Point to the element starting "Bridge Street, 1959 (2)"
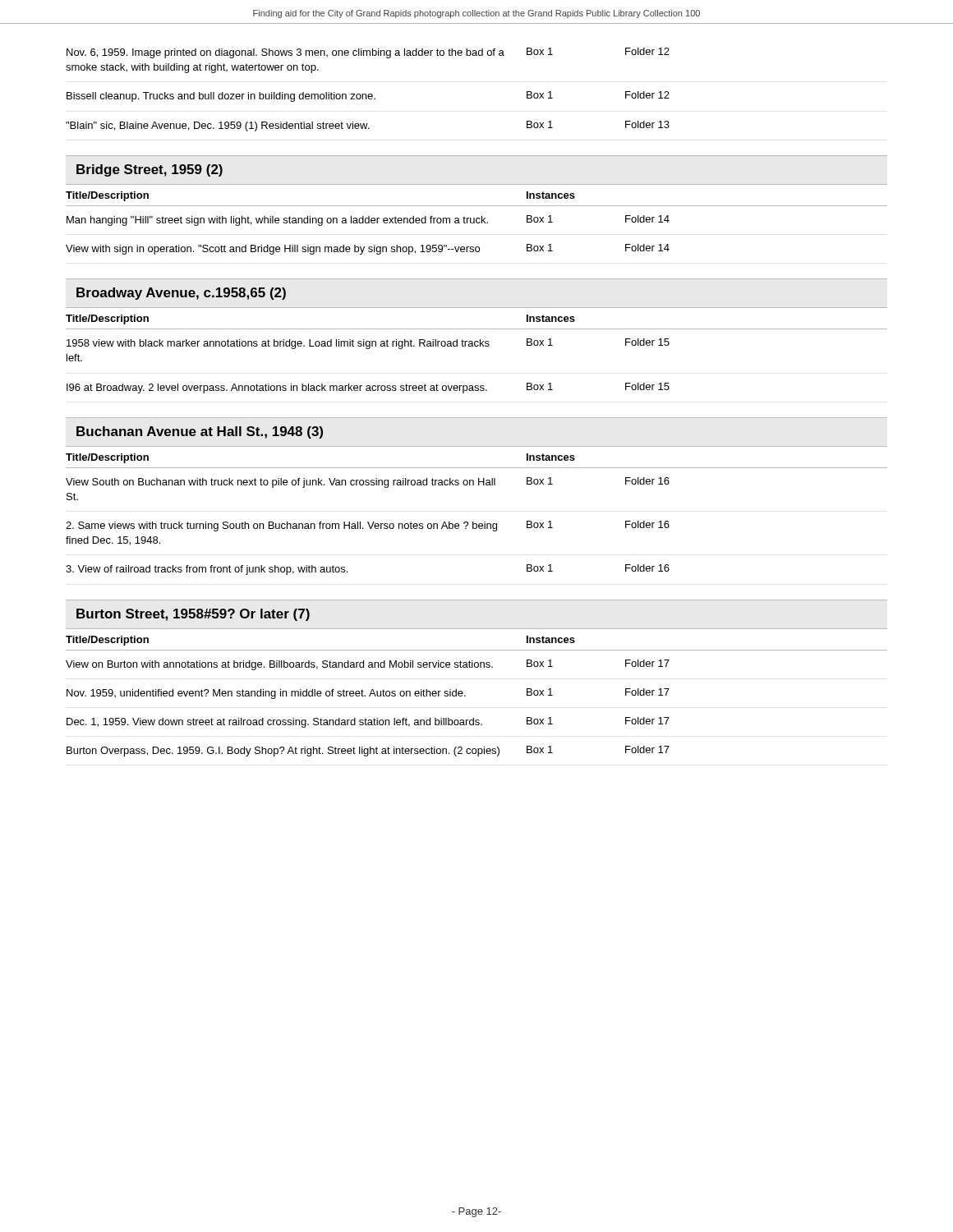 [149, 169]
